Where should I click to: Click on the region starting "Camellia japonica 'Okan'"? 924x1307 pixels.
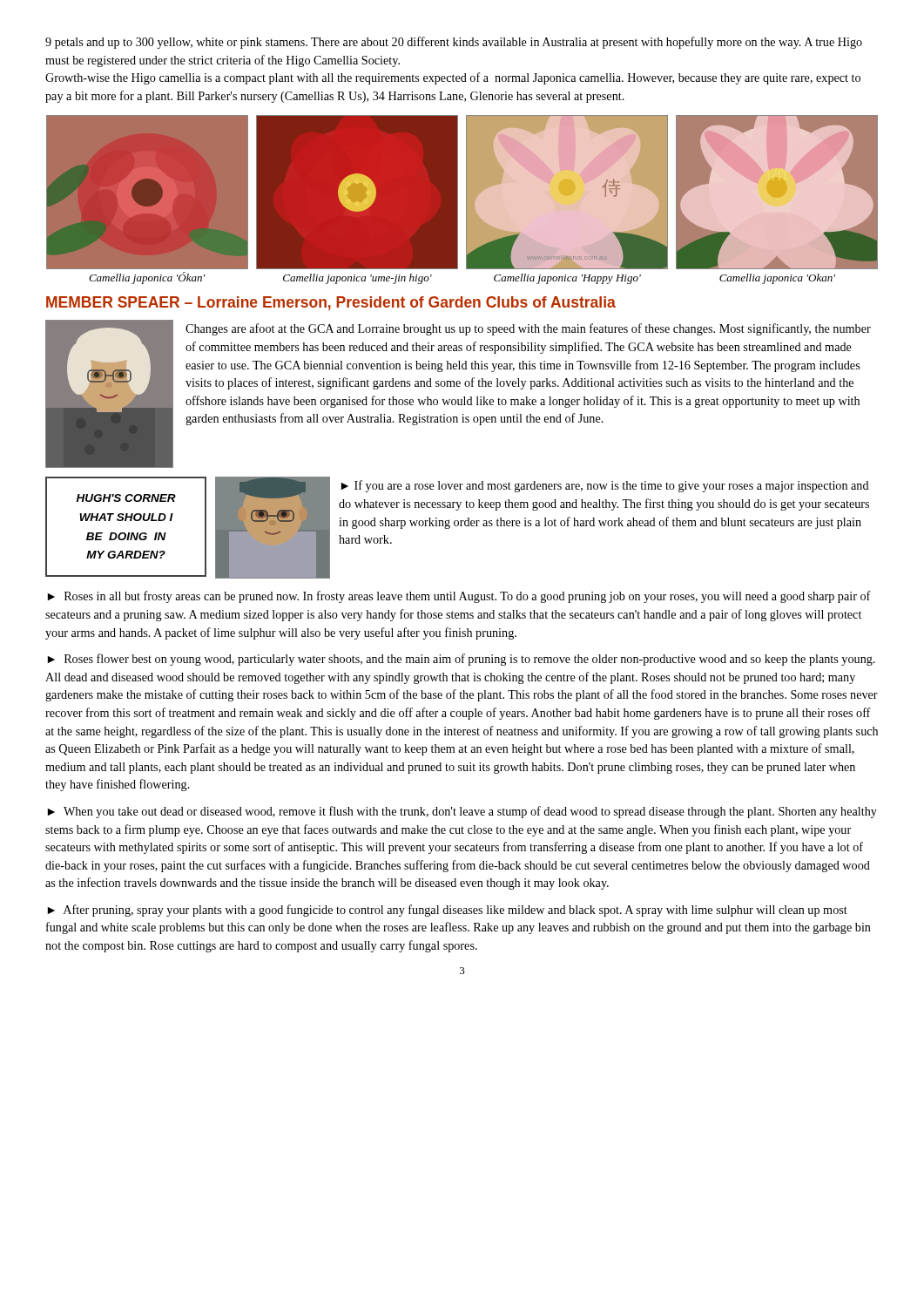pyautogui.click(x=777, y=278)
